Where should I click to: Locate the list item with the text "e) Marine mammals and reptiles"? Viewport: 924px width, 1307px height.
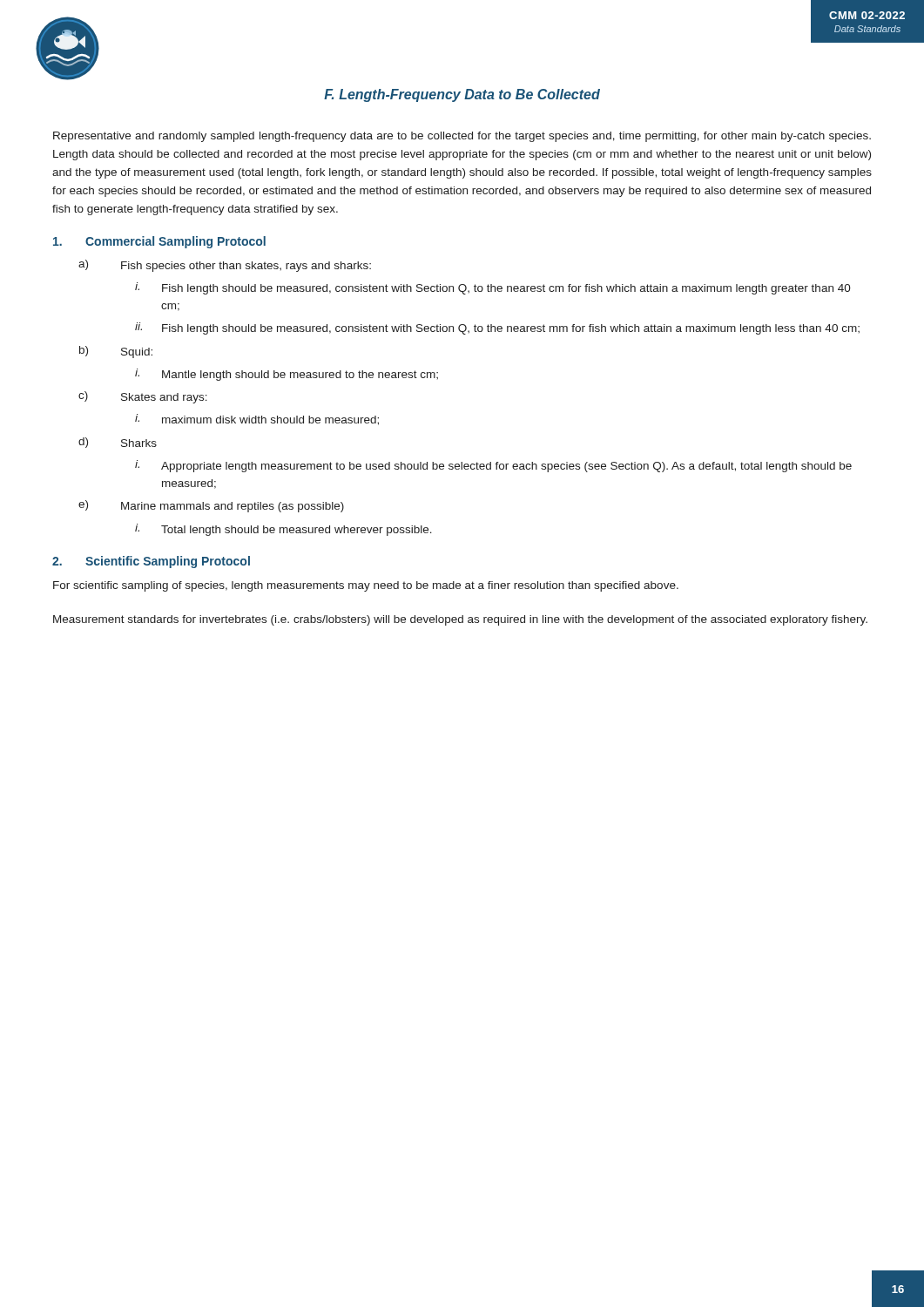click(x=211, y=507)
